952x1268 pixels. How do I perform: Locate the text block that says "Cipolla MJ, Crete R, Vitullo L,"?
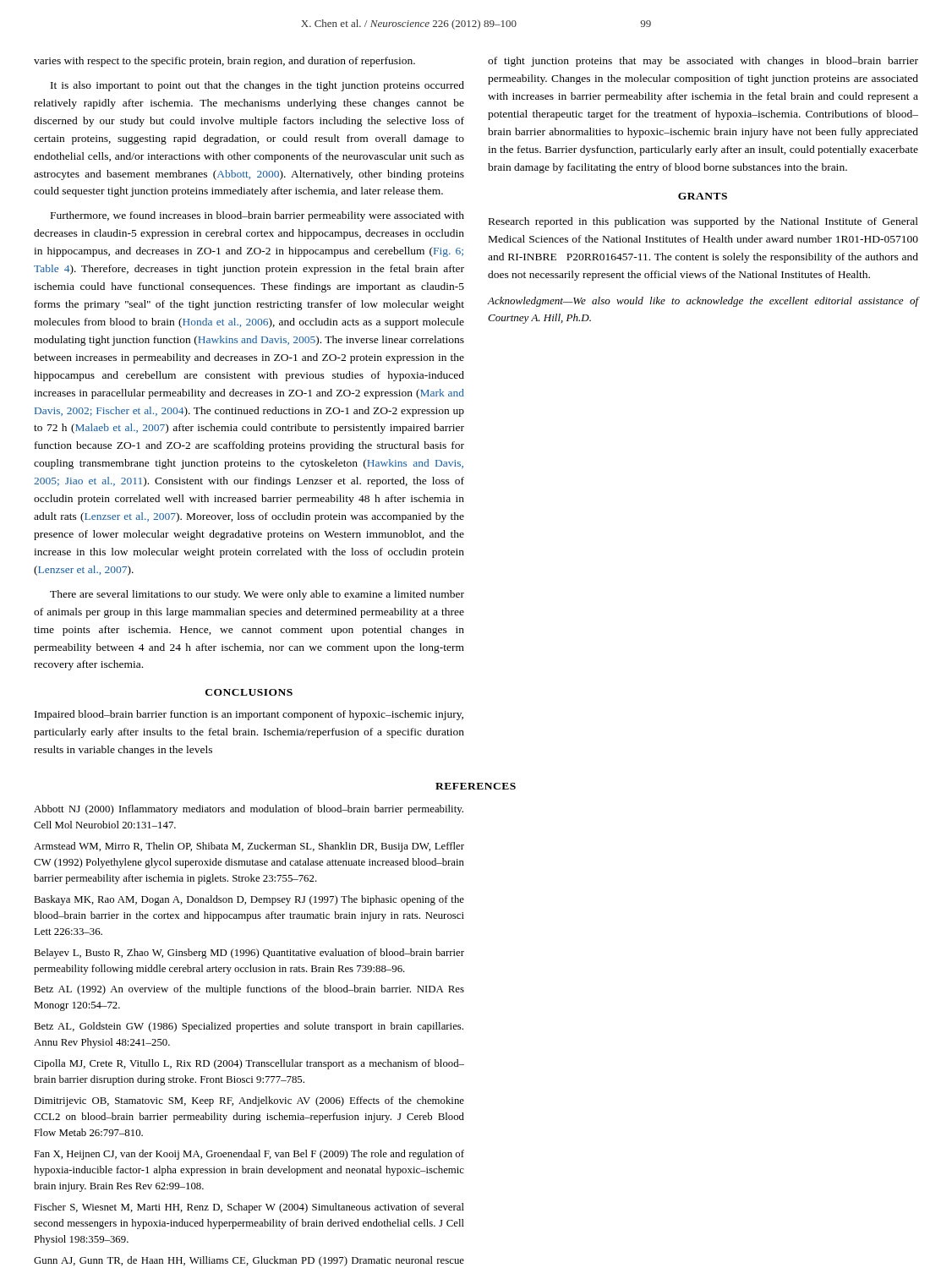[x=249, y=1072]
